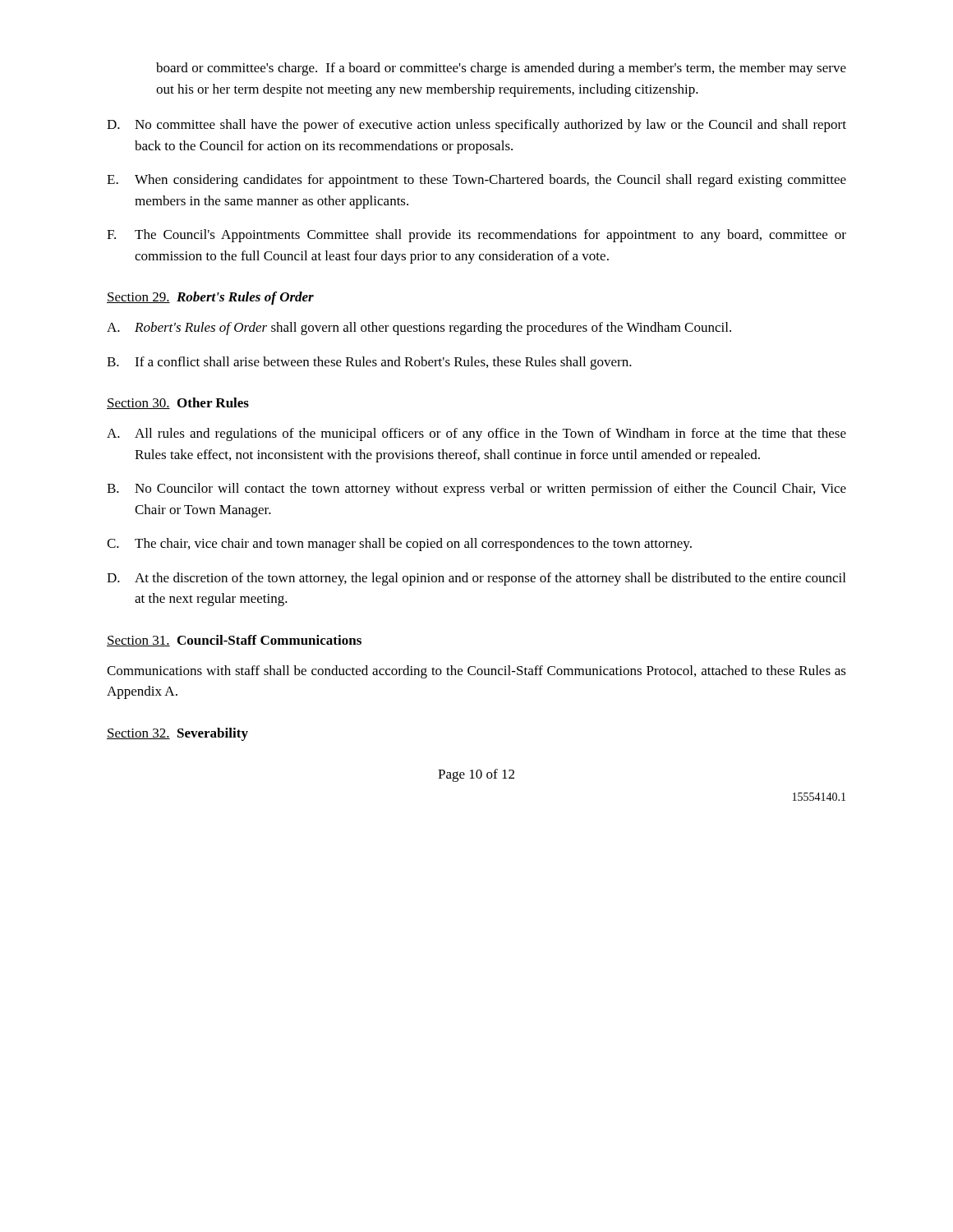Viewport: 953px width, 1232px height.
Task: Navigate to the passage starting "D. No committee shall"
Action: [476, 135]
